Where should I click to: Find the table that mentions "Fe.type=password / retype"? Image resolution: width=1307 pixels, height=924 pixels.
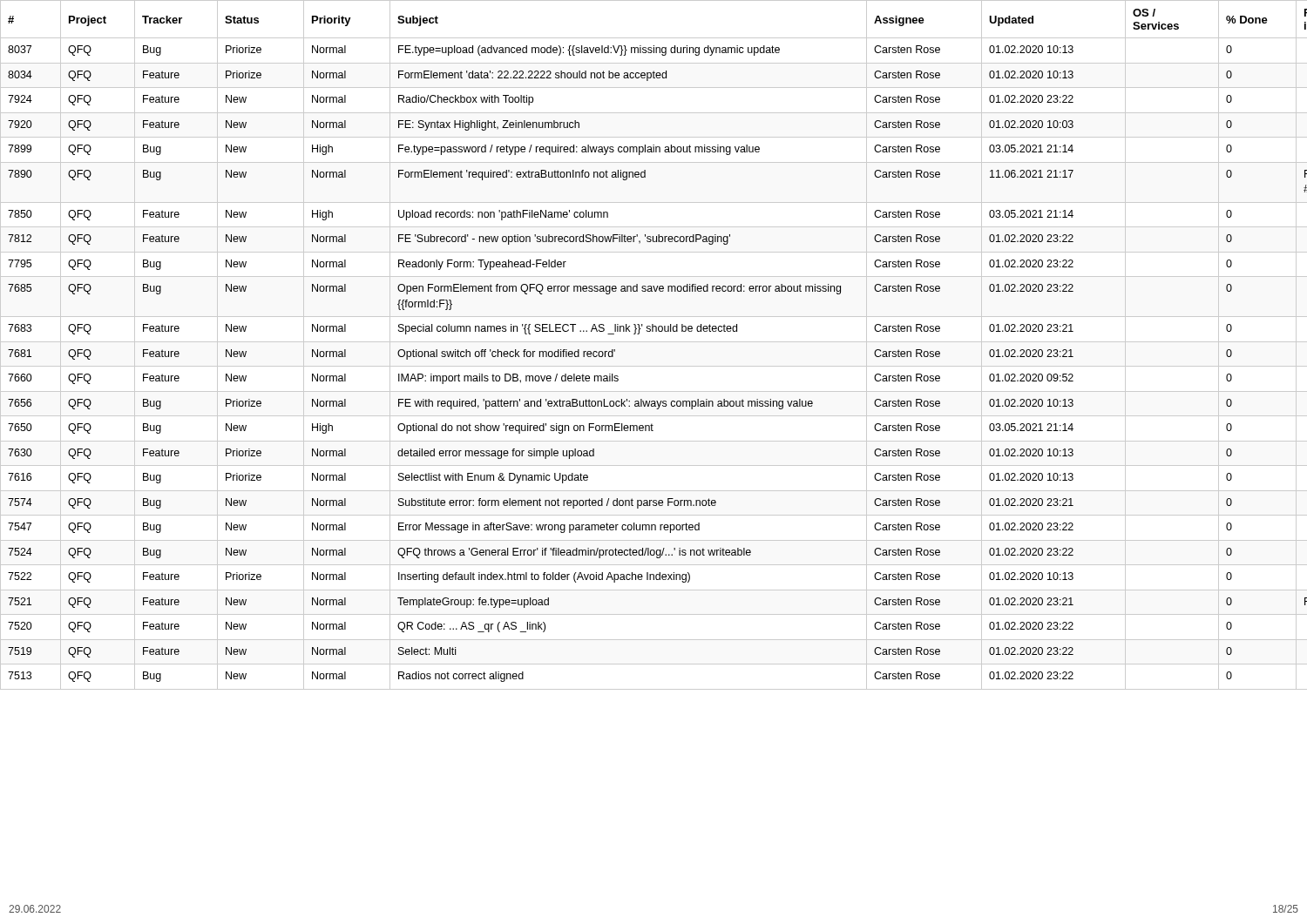click(654, 345)
